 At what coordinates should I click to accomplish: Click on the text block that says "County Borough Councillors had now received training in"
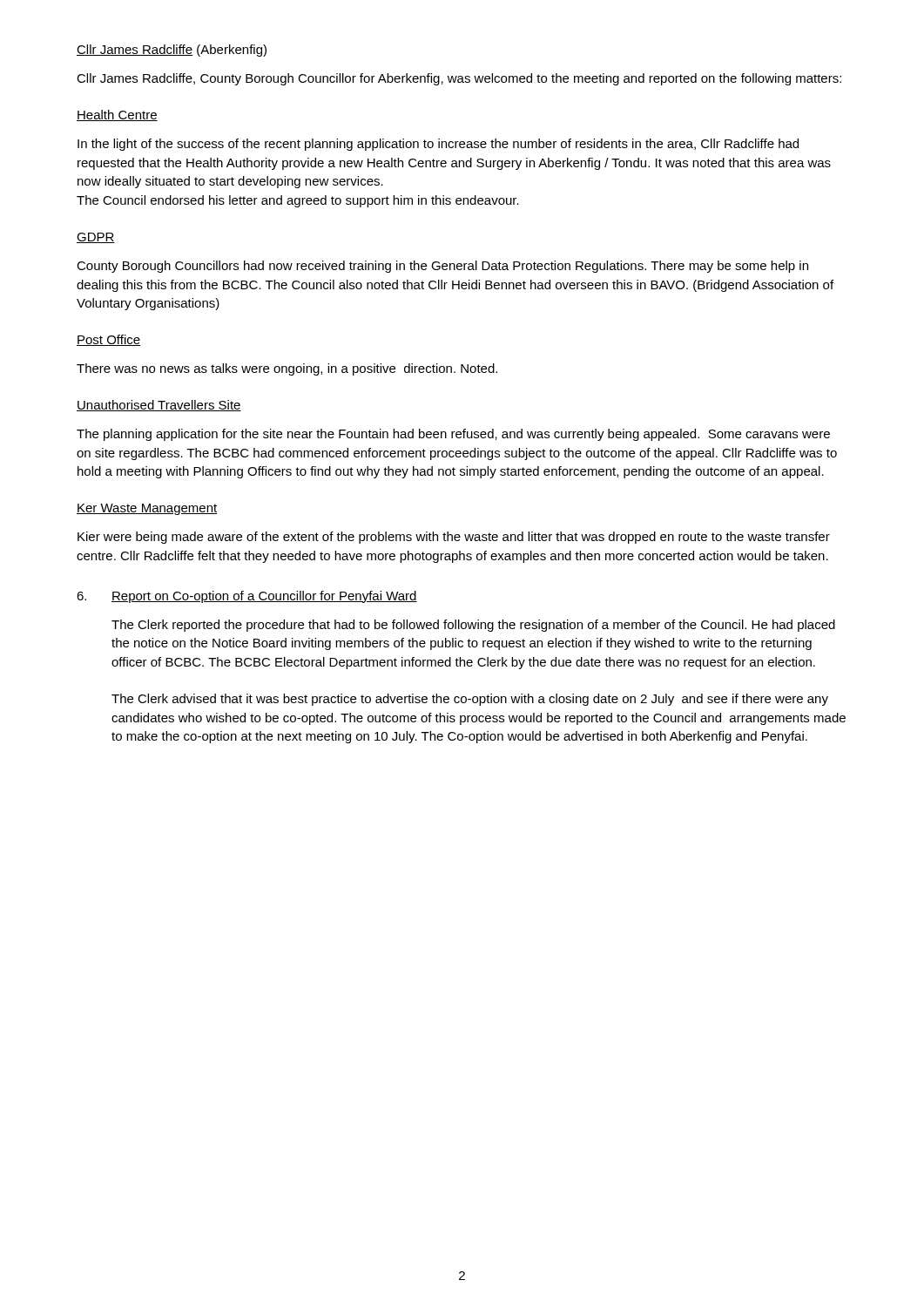(455, 284)
